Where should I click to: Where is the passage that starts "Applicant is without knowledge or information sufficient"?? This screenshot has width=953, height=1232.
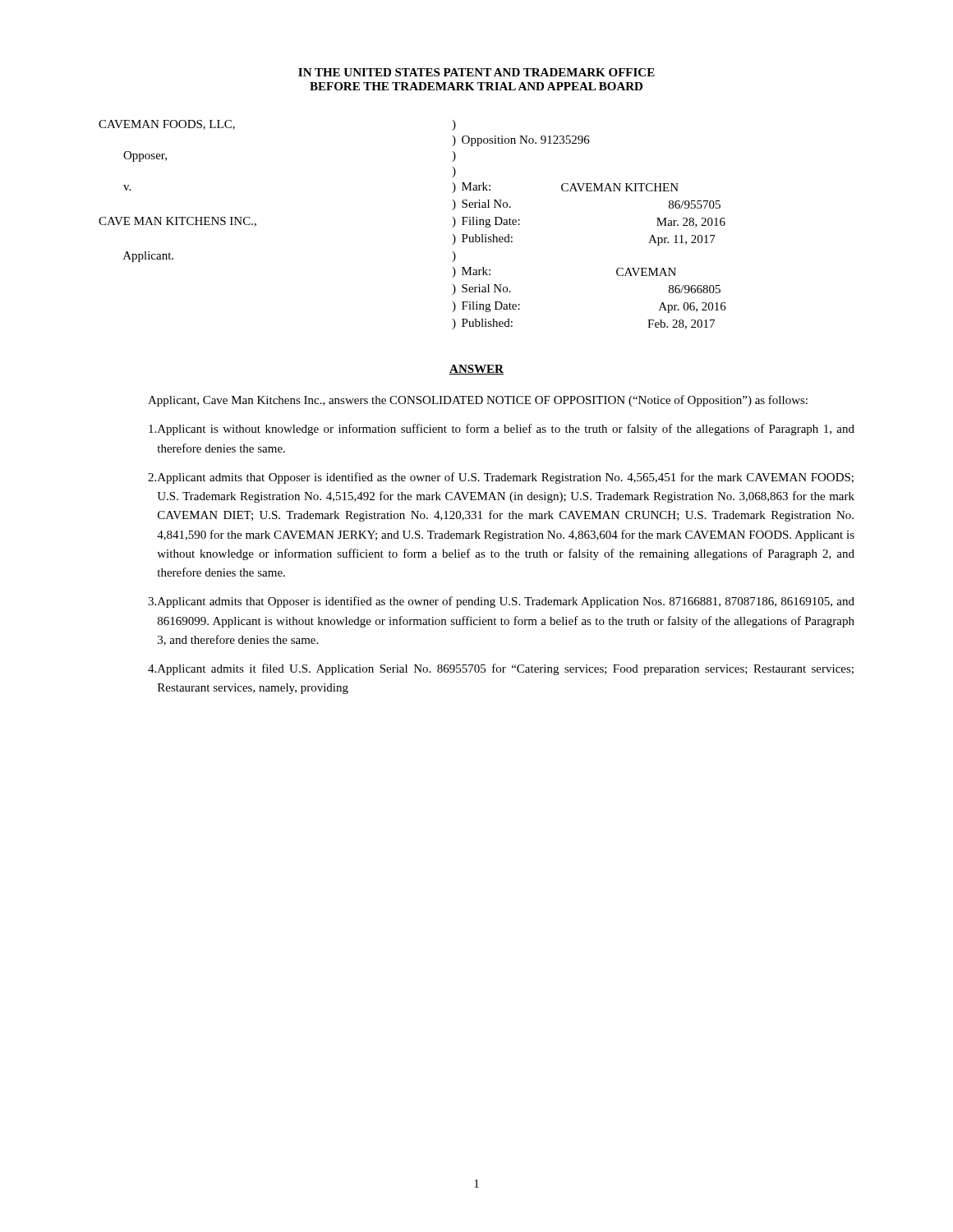pyautogui.click(x=476, y=439)
